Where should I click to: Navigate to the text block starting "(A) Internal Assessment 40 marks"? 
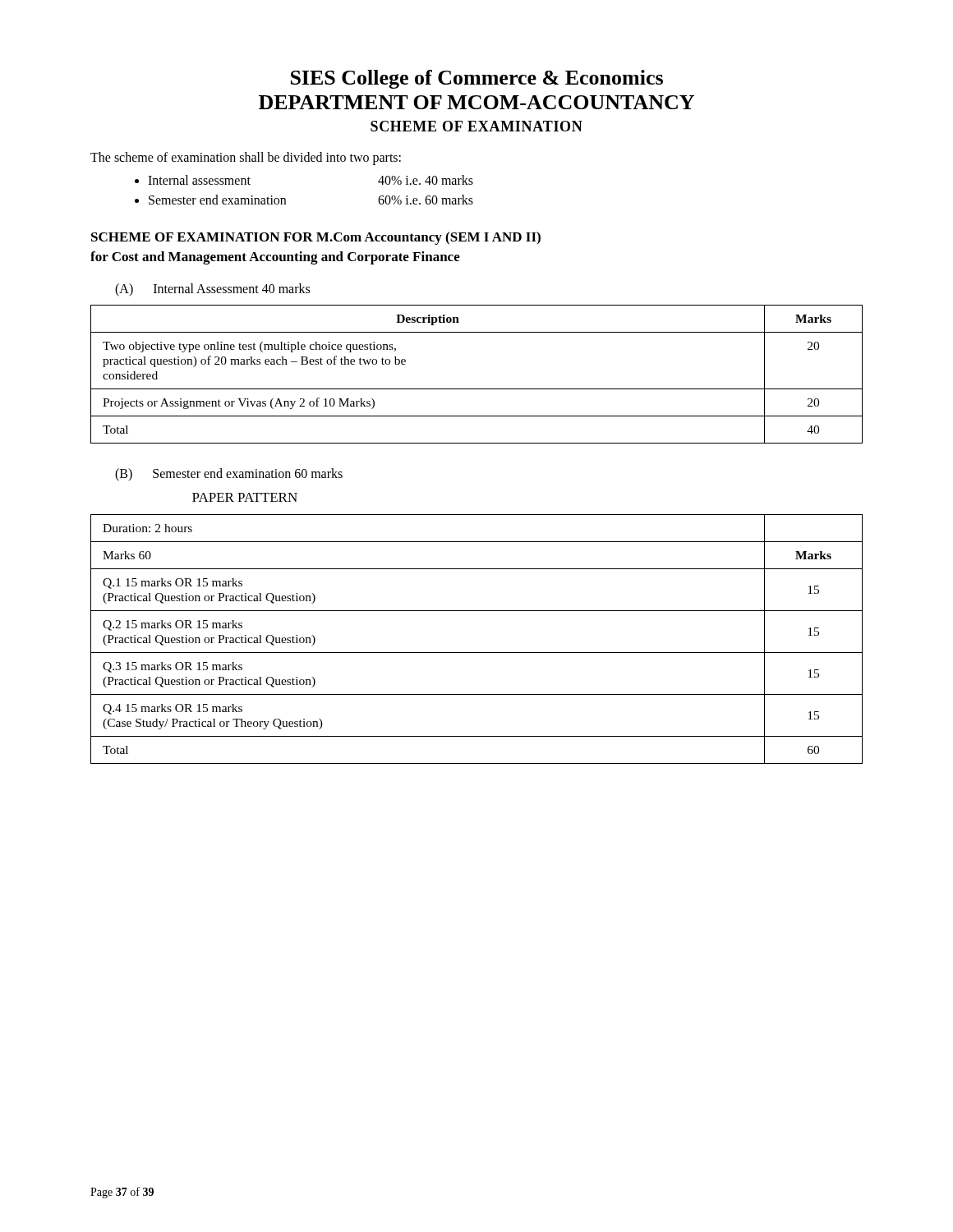[213, 288]
